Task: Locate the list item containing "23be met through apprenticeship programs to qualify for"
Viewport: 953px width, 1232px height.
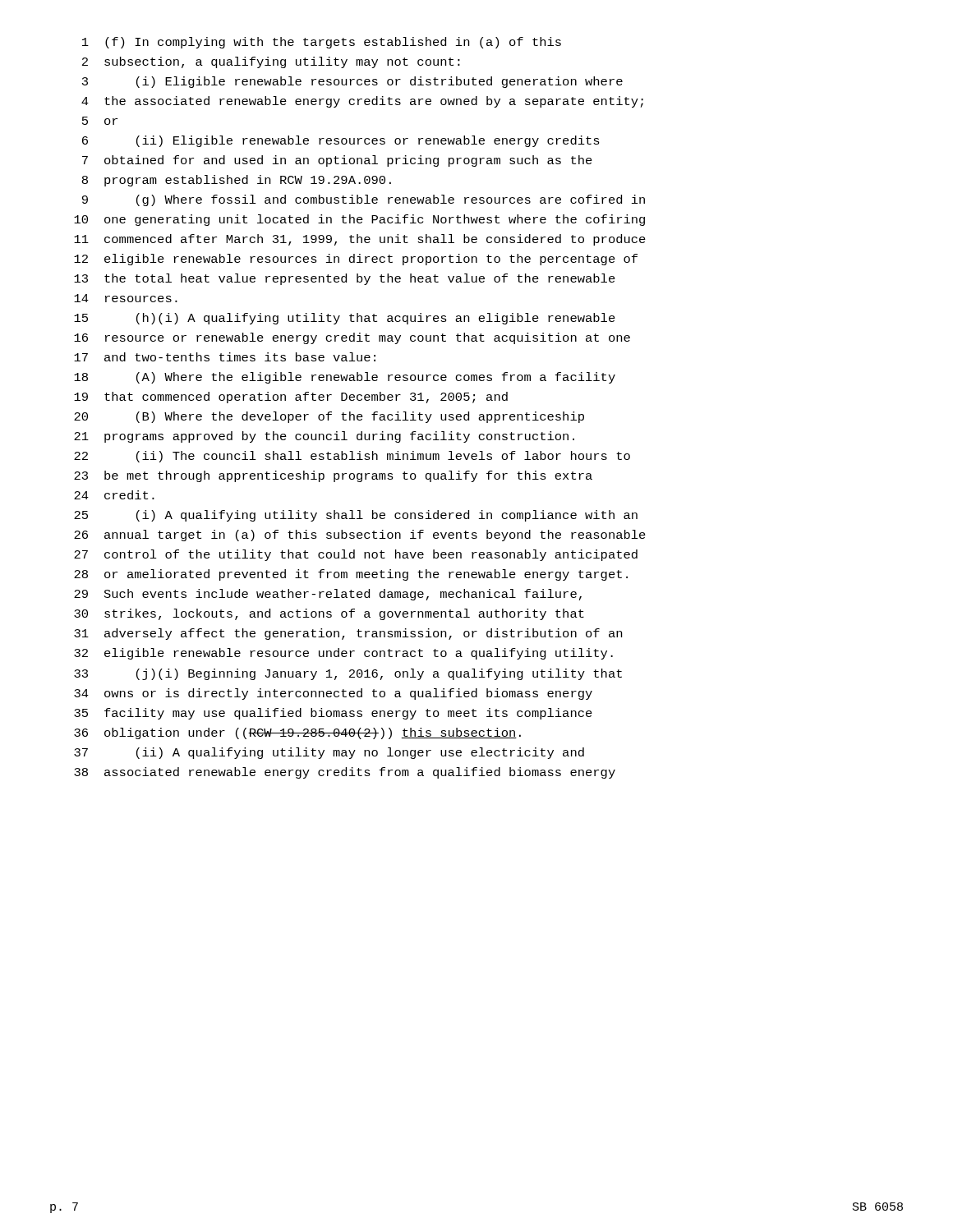Action: pos(476,477)
